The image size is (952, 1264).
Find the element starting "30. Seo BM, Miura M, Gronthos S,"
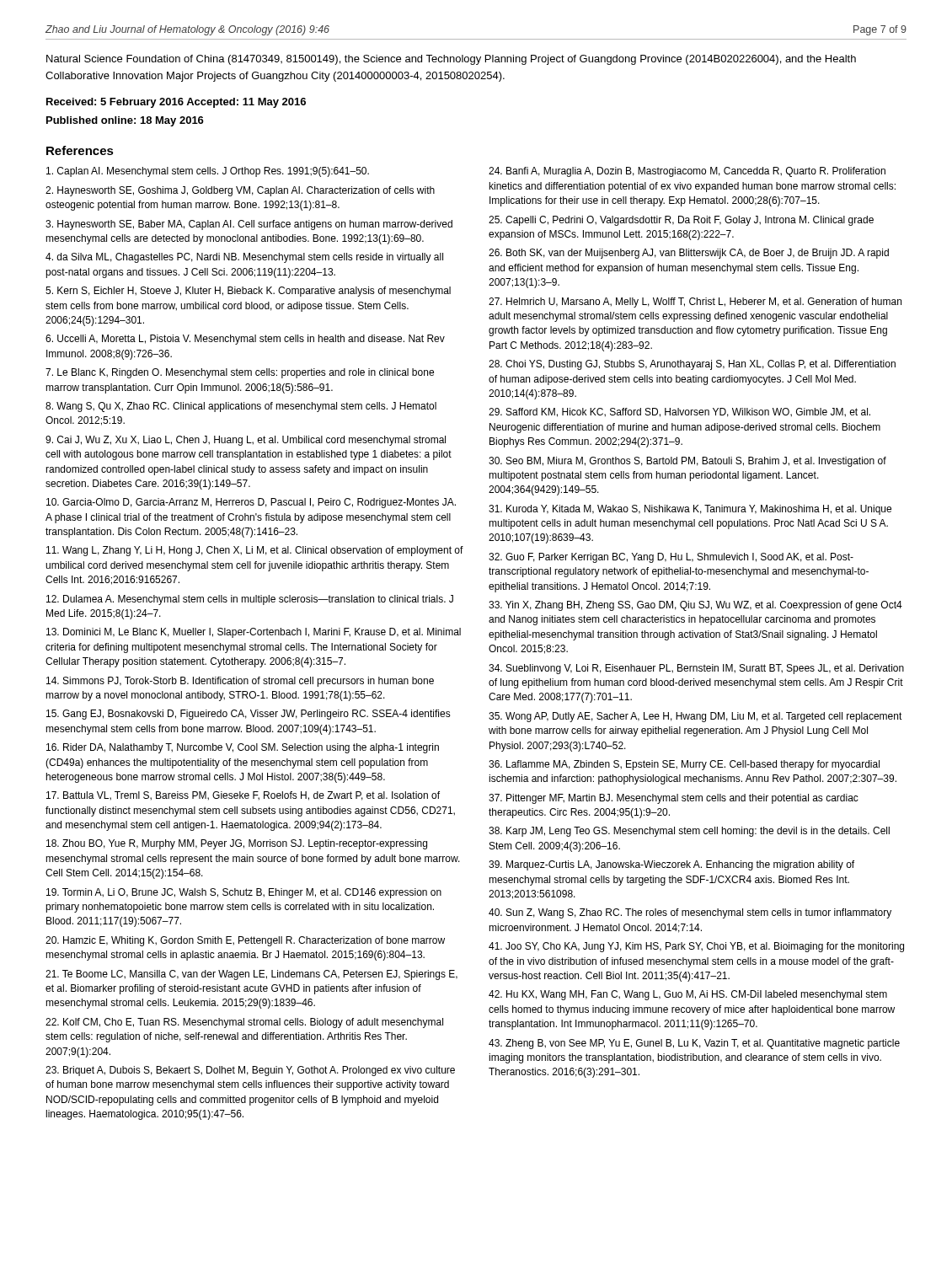687,475
